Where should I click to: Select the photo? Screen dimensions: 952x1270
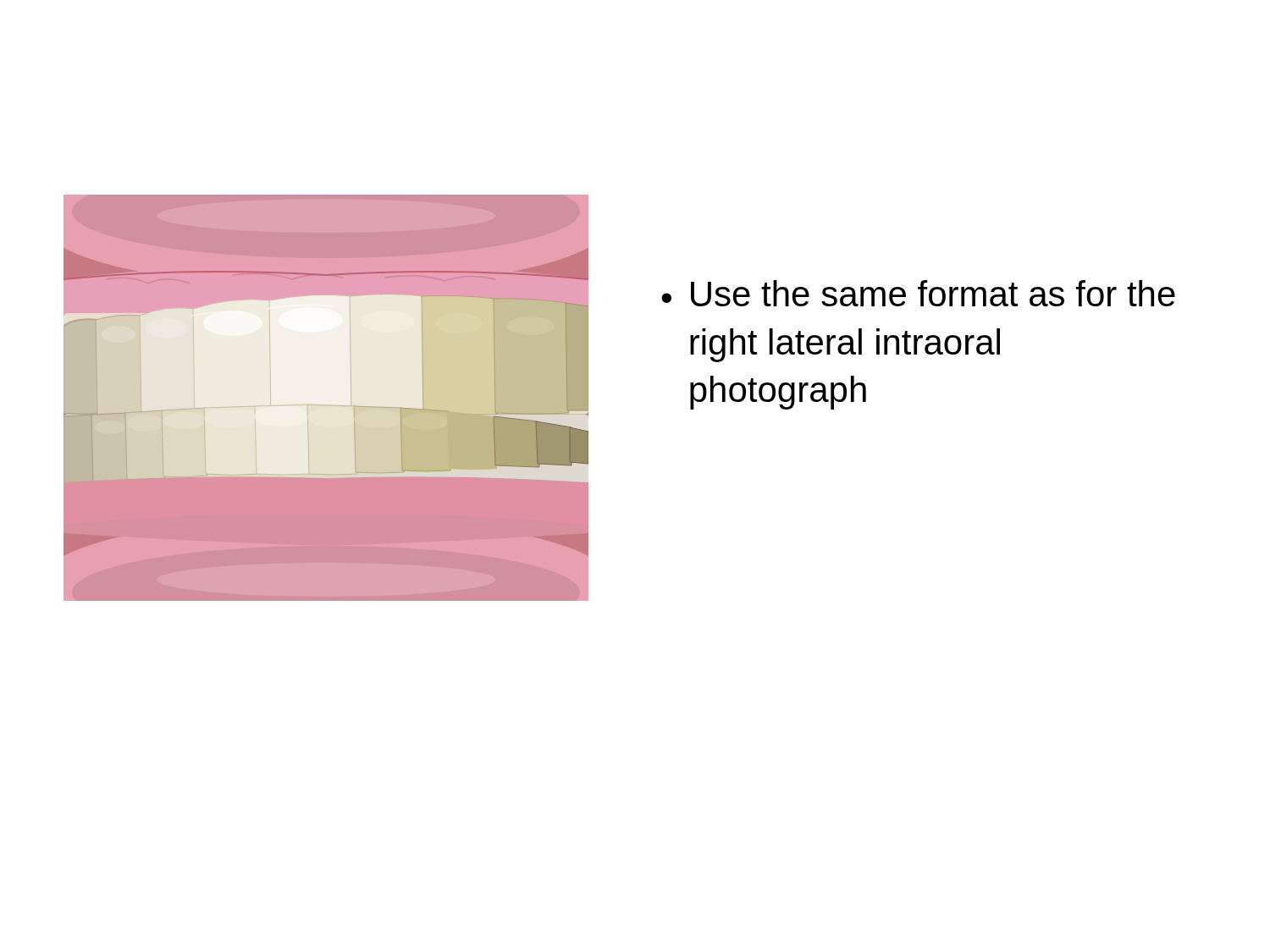tap(326, 398)
